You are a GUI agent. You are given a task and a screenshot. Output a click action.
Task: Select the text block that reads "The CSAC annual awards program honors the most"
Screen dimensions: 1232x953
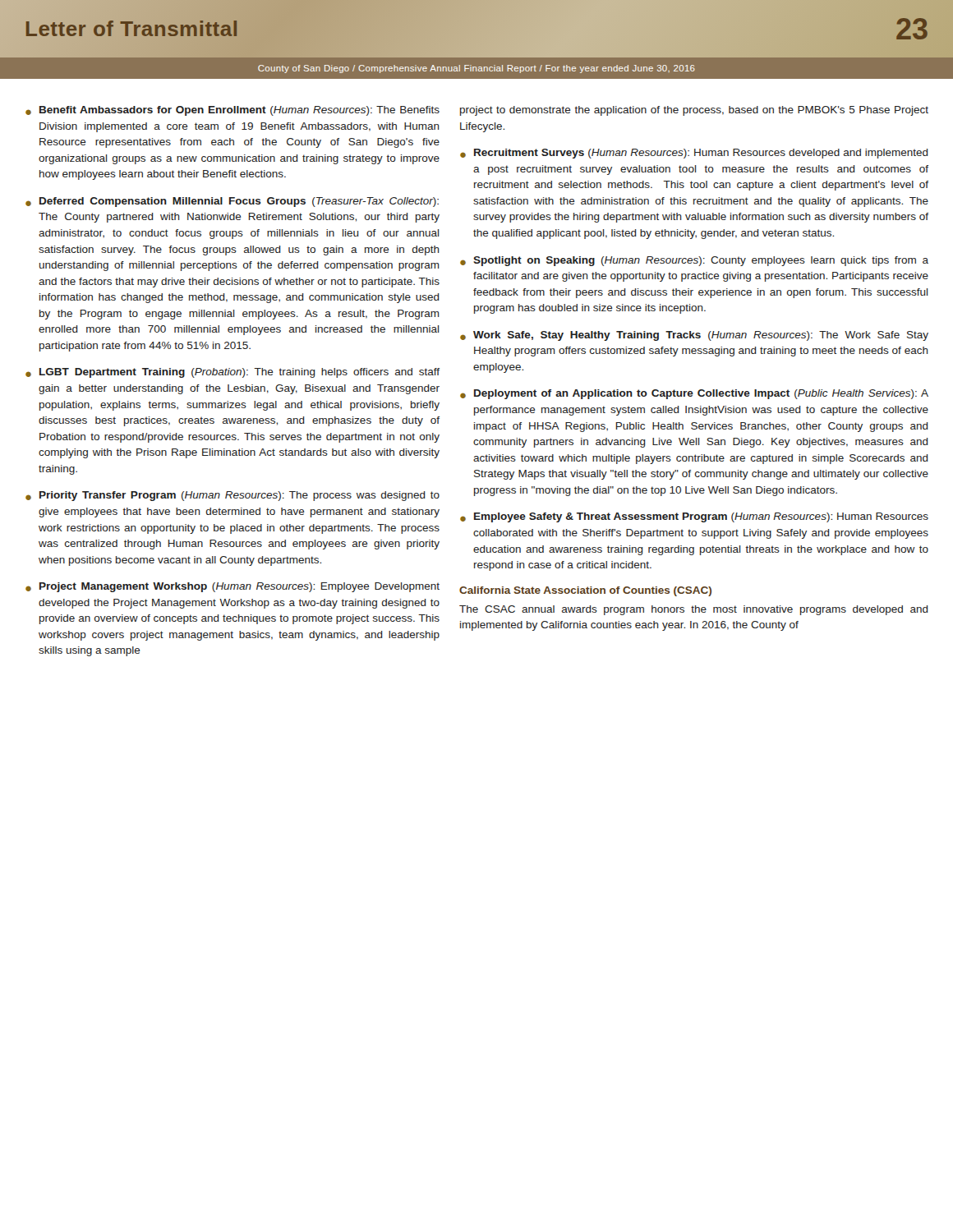(x=694, y=617)
